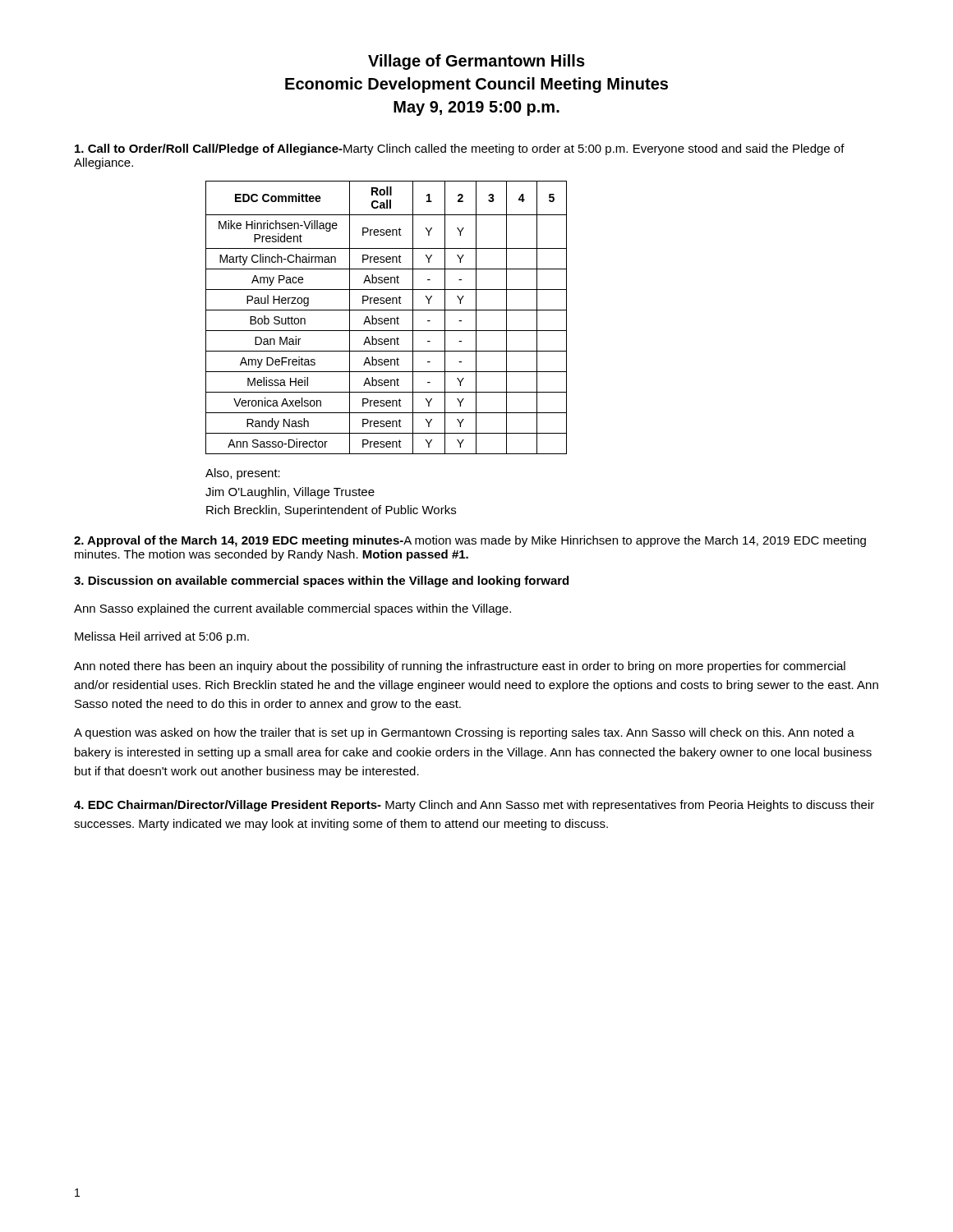Screen dimensions: 1232x953
Task: Select the passage starting "Call to Order/Roll"
Action: click(476, 155)
